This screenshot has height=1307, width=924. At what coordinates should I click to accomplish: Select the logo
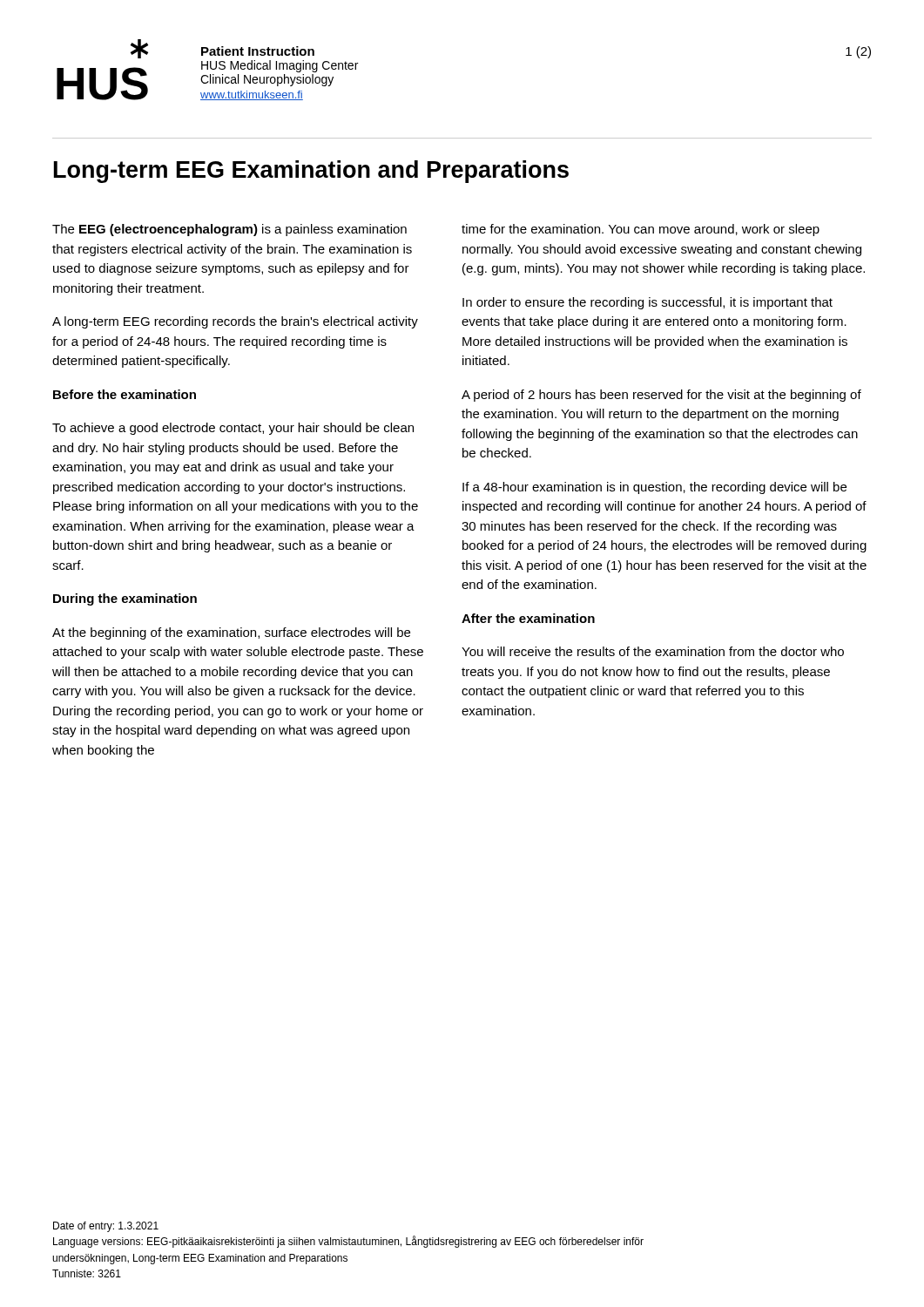[x=109, y=73]
